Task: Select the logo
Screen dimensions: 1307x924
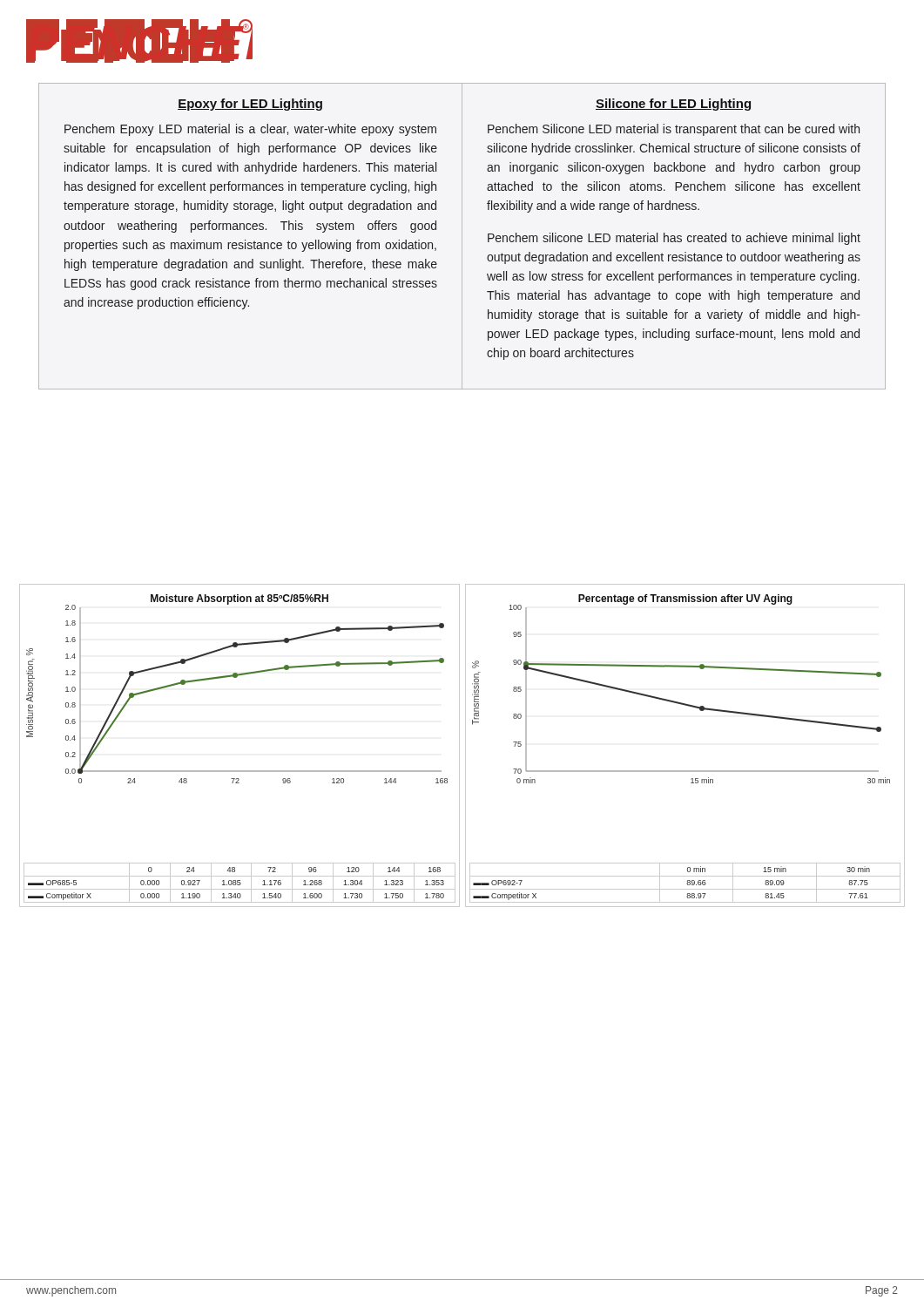Action: (x=139, y=41)
